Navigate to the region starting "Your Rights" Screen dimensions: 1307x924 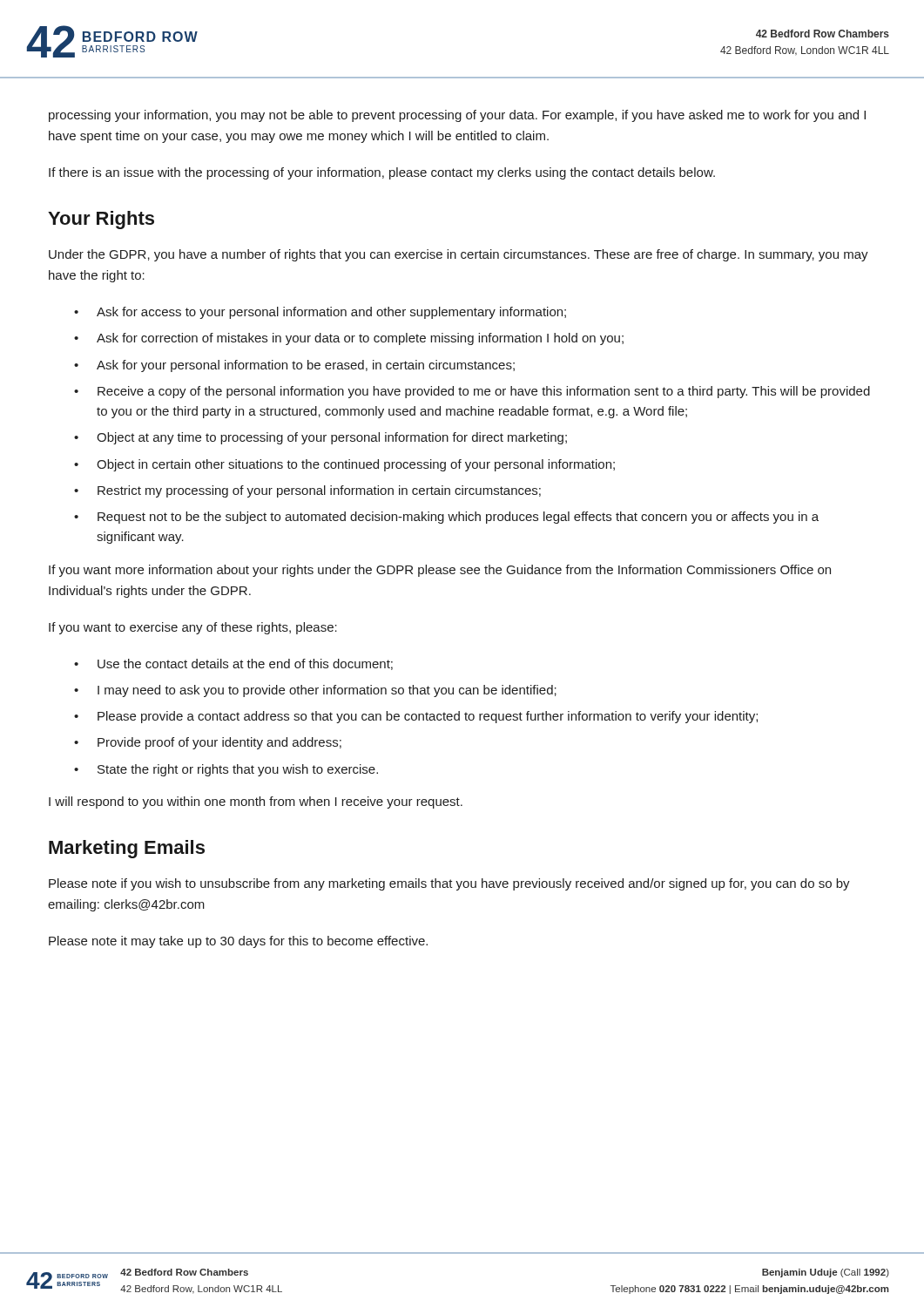[101, 218]
